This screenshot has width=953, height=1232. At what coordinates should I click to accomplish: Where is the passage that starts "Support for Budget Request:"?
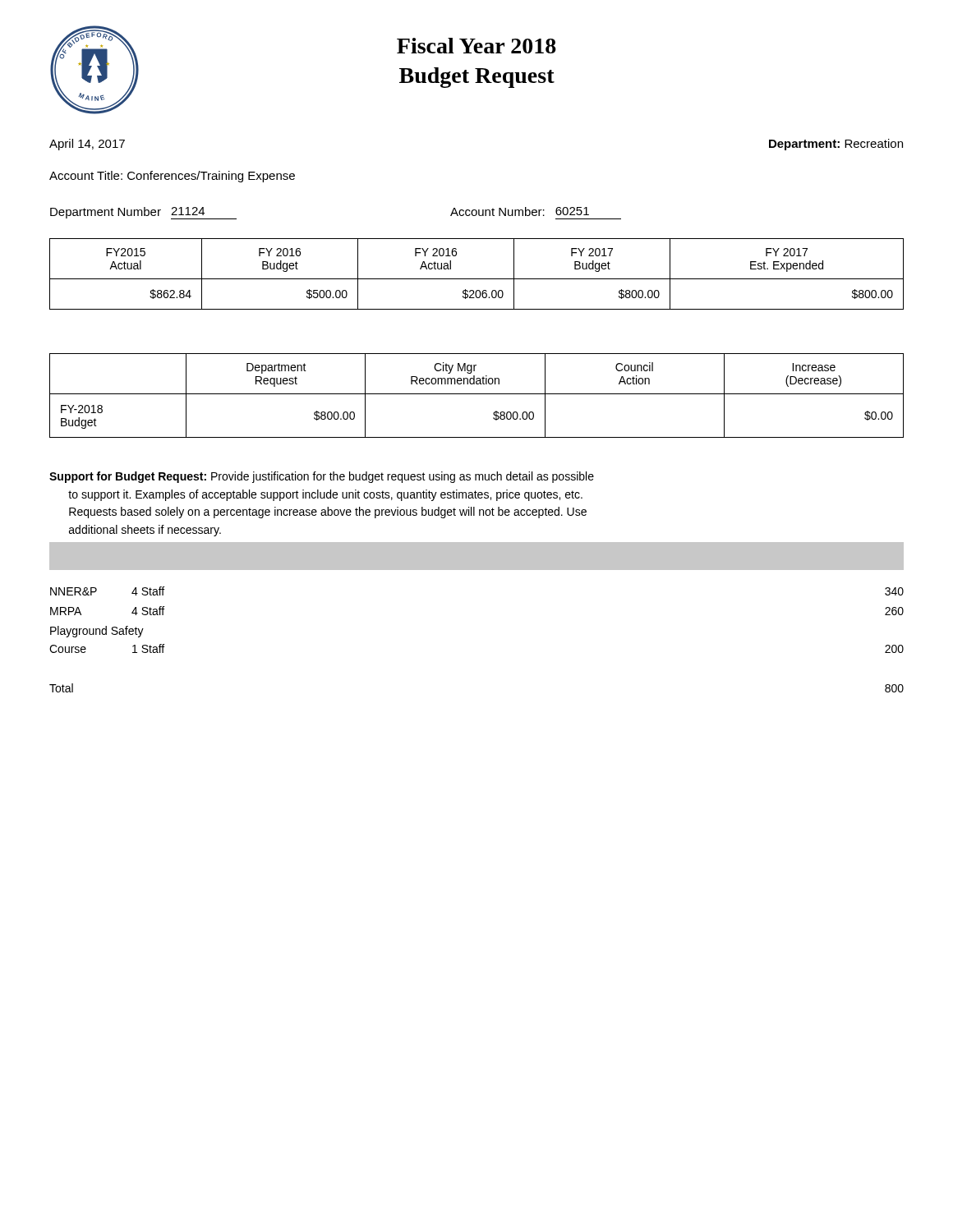(x=322, y=503)
